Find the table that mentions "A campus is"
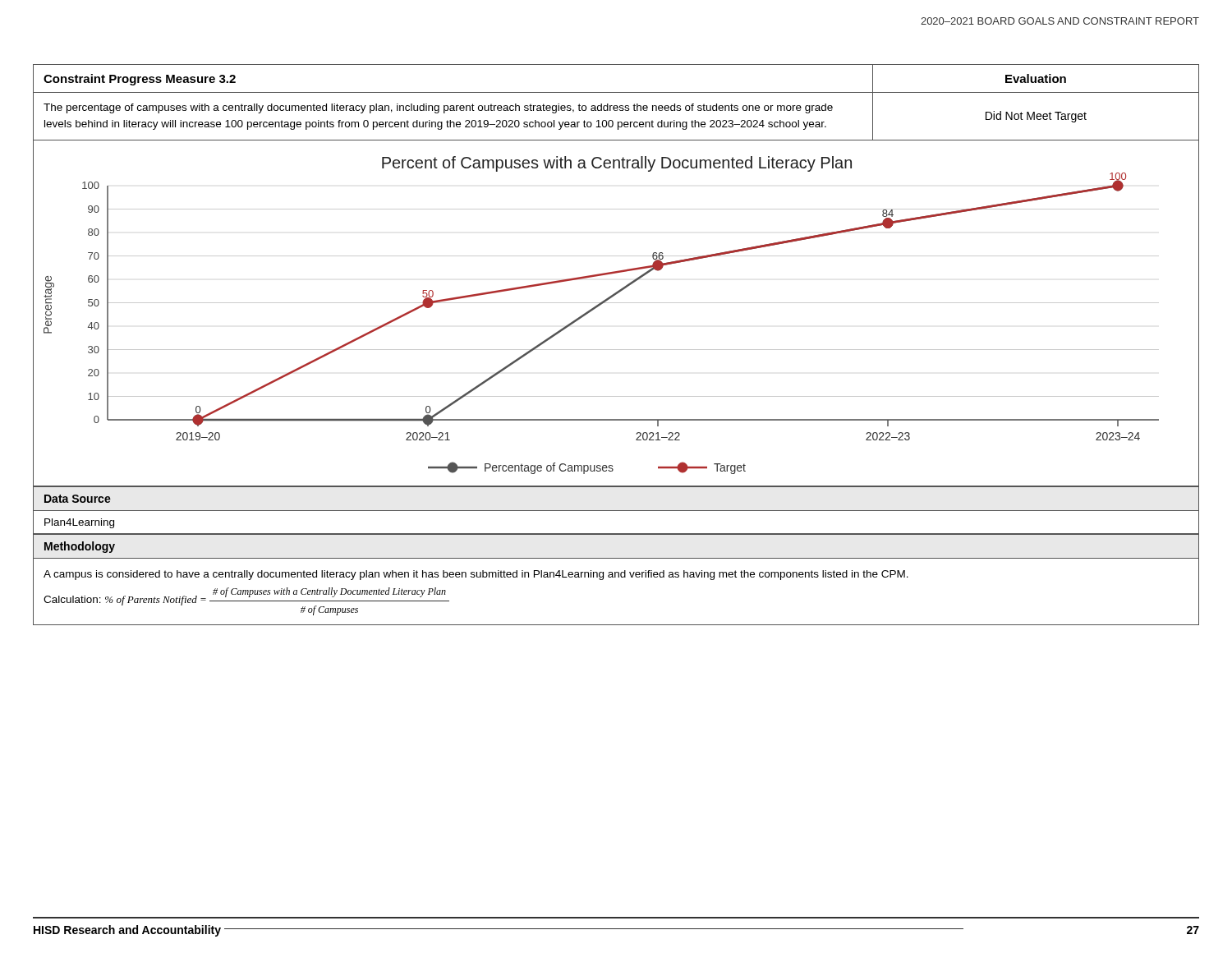The image size is (1232, 953). [x=616, y=579]
